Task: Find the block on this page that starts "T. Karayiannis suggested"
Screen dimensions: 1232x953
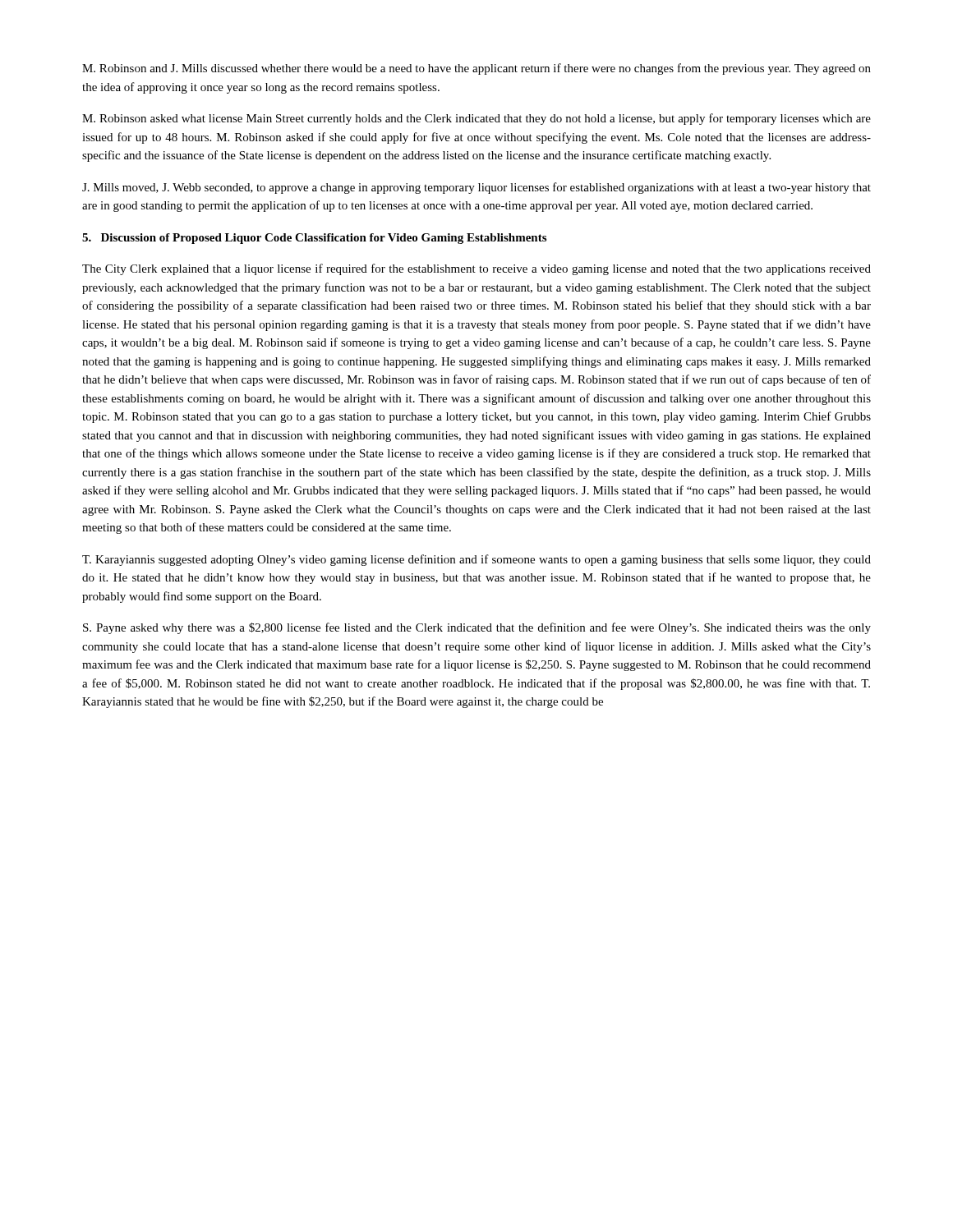Action: (x=476, y=577)
